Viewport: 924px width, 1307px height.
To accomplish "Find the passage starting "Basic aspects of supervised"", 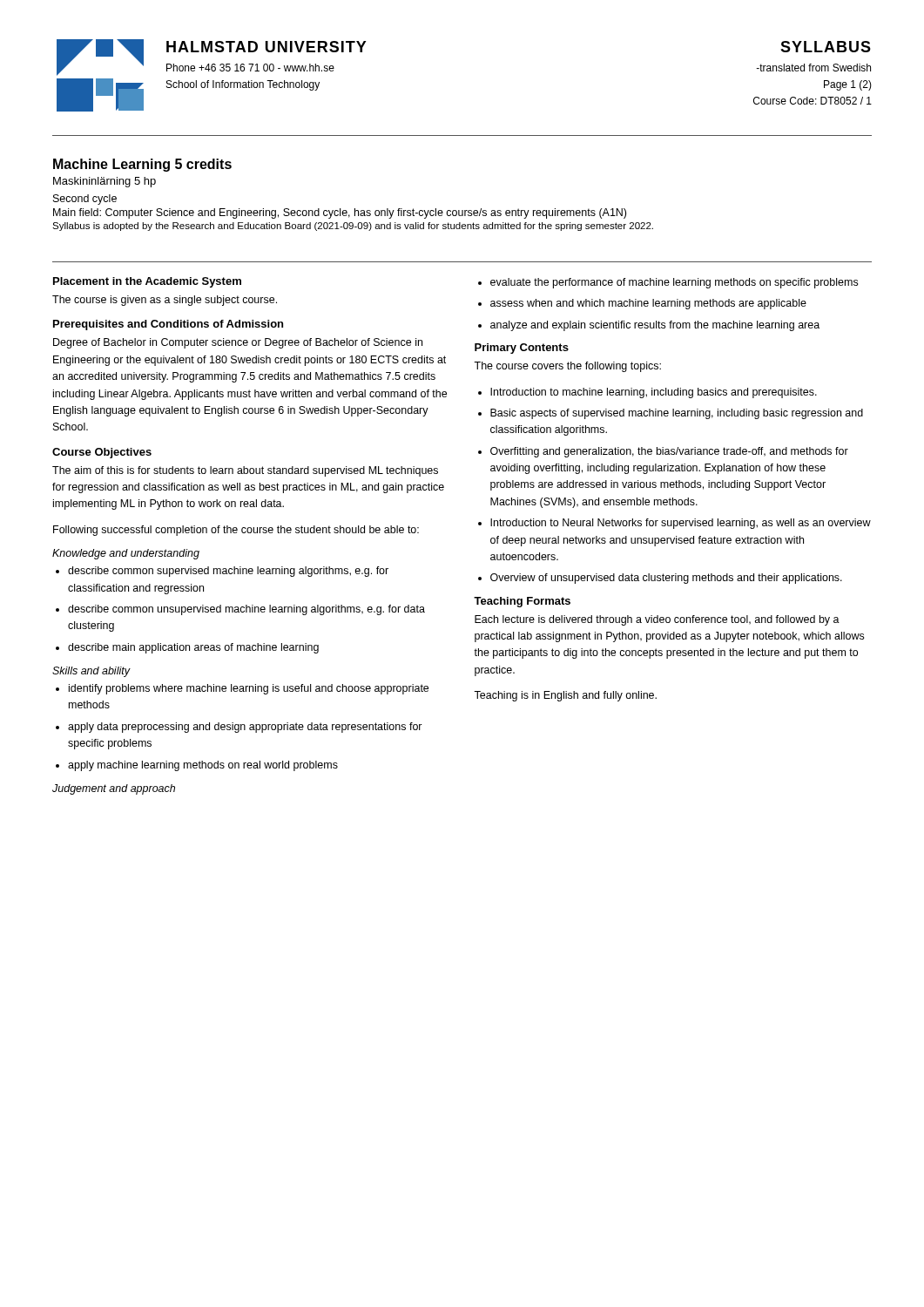I will (677, 421).
